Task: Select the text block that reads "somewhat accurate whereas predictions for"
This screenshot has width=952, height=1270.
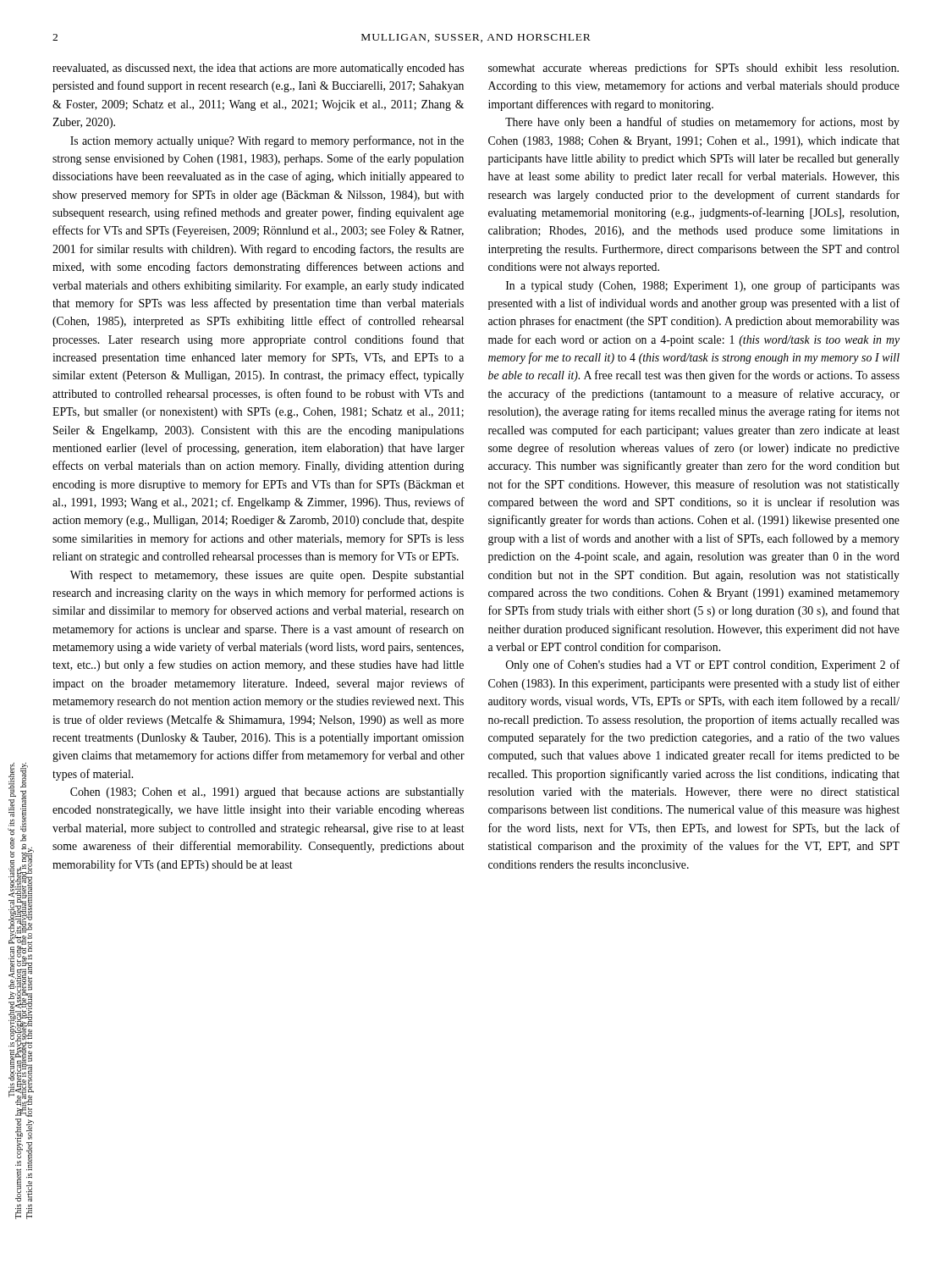Action: click(694, 466)
